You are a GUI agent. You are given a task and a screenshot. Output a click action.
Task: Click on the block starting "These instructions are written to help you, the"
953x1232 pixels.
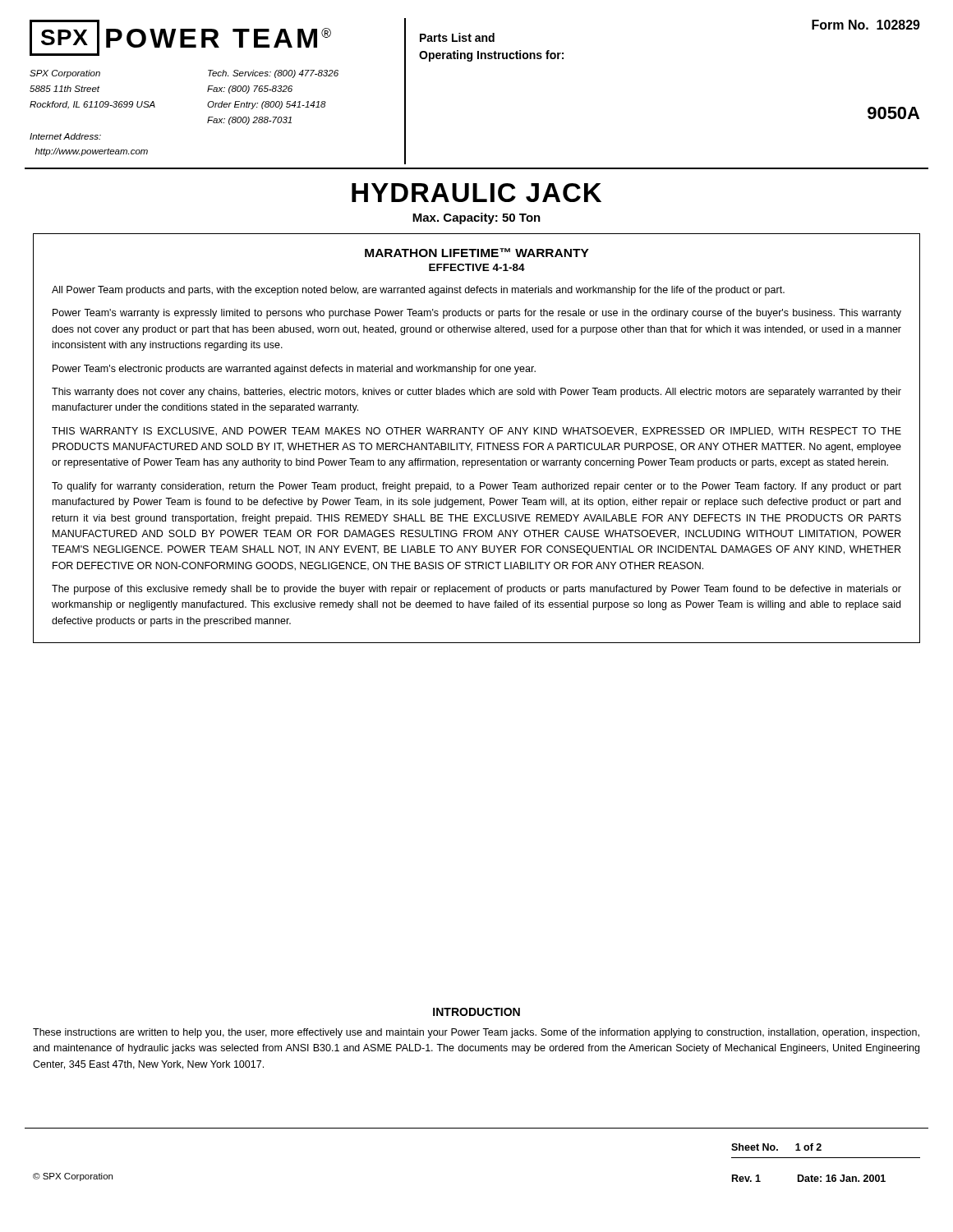point(476,1048)
